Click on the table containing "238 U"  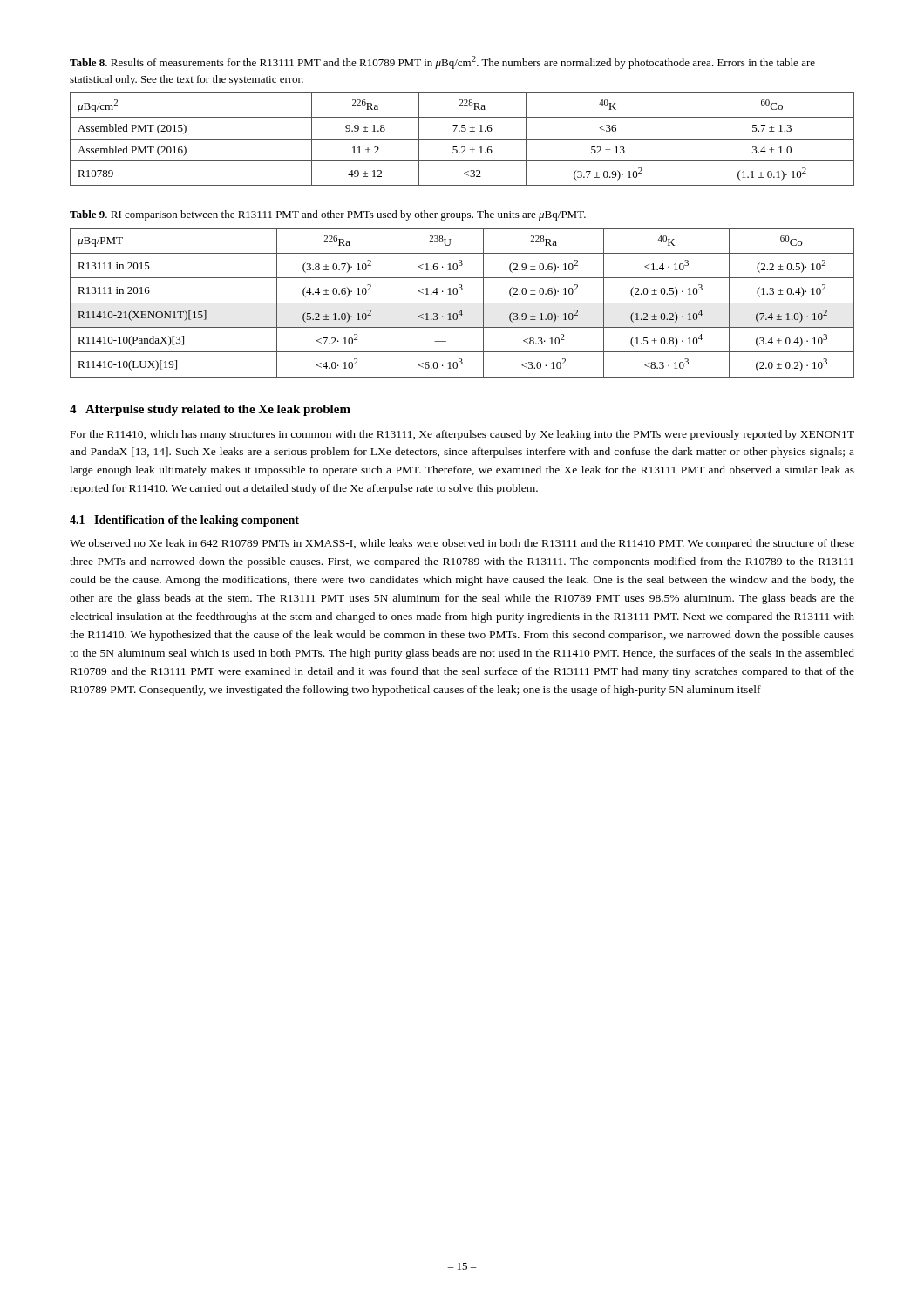click(x=462, y=303)
